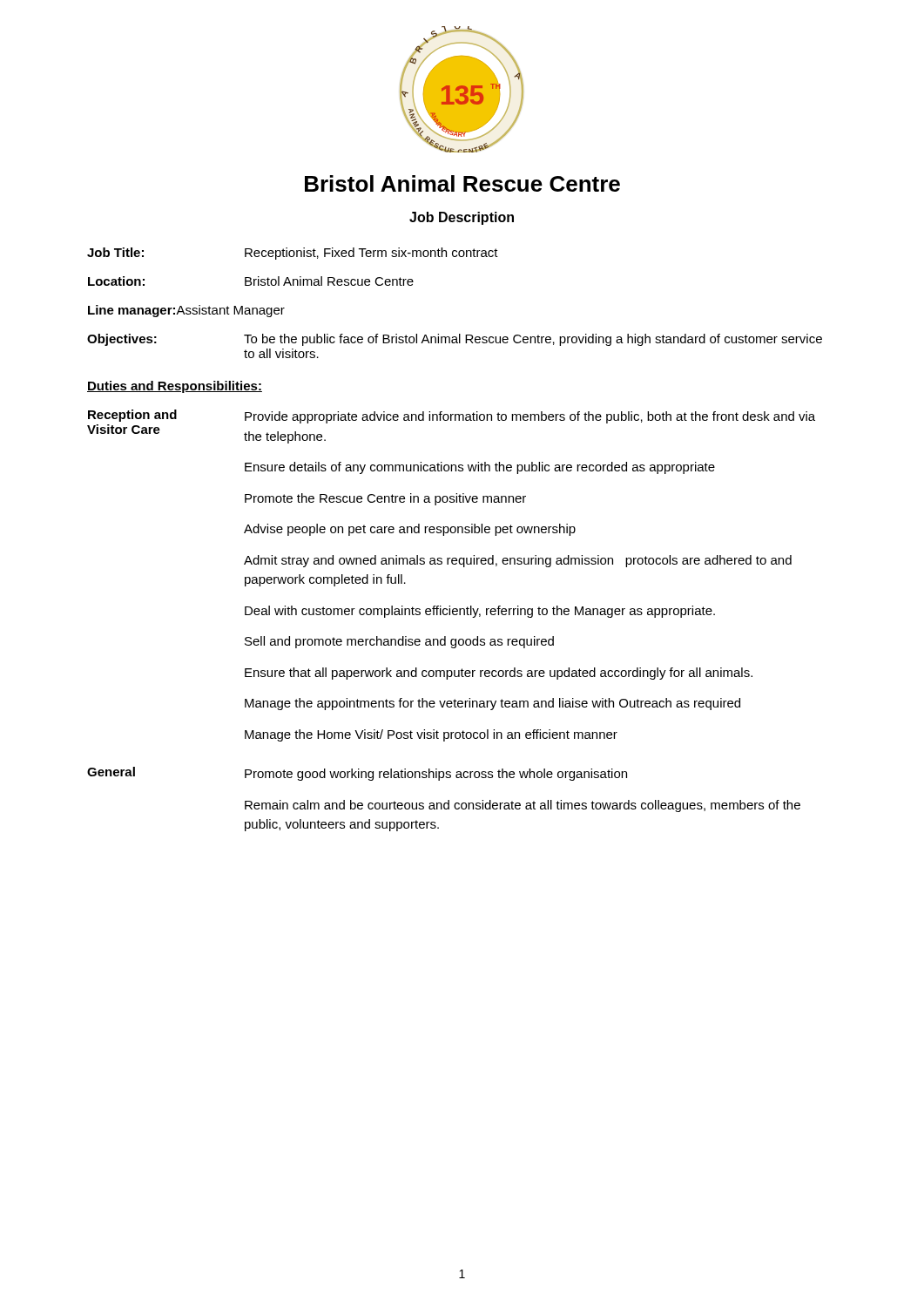Viewport: 924px width, 1307px height.
Task: Find the block on this page that starts "Sell and promote merchandise and"
Action: (399, 641)
